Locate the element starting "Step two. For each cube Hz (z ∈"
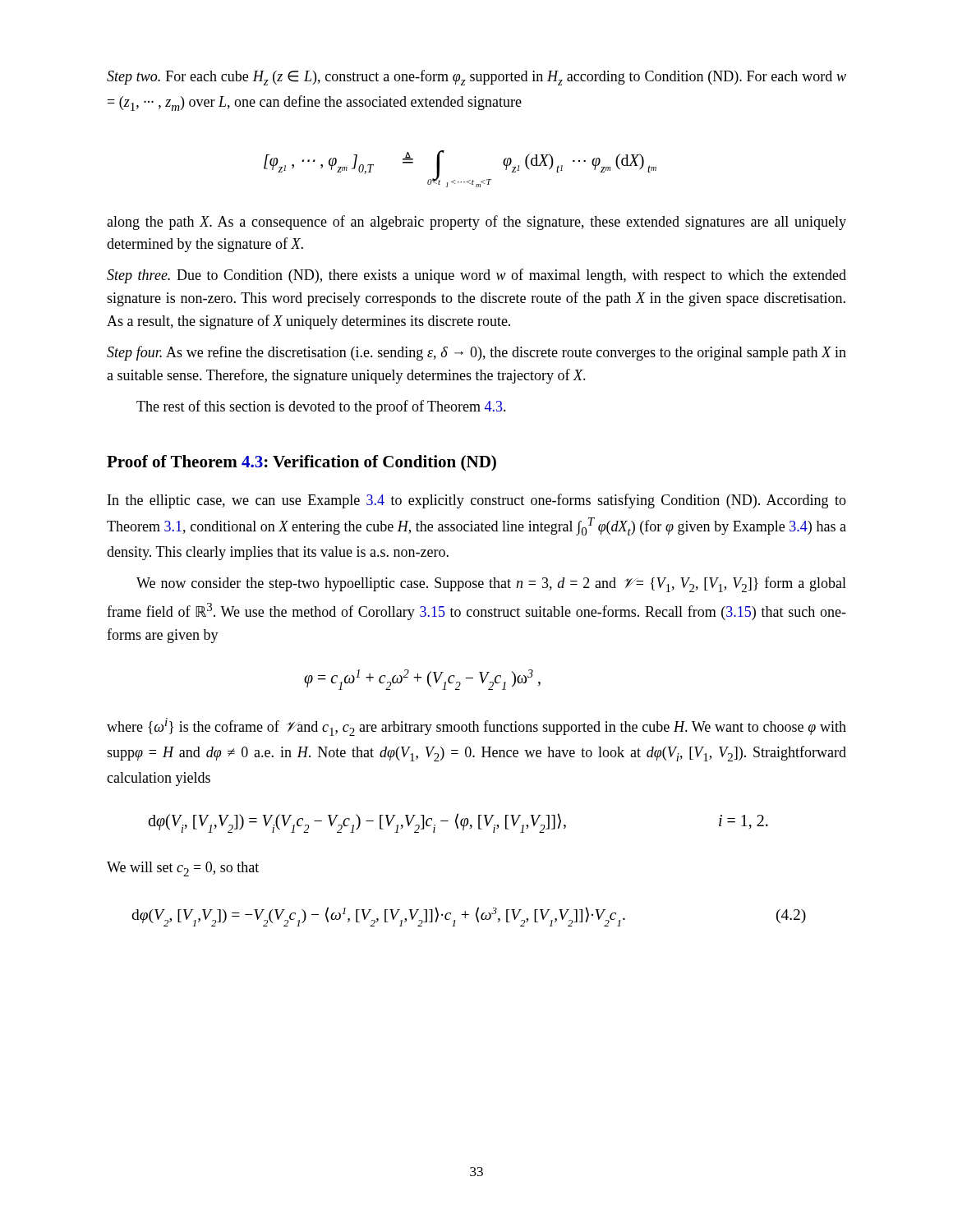Viewport: 953px width, 1232px height. click(476, 91)
